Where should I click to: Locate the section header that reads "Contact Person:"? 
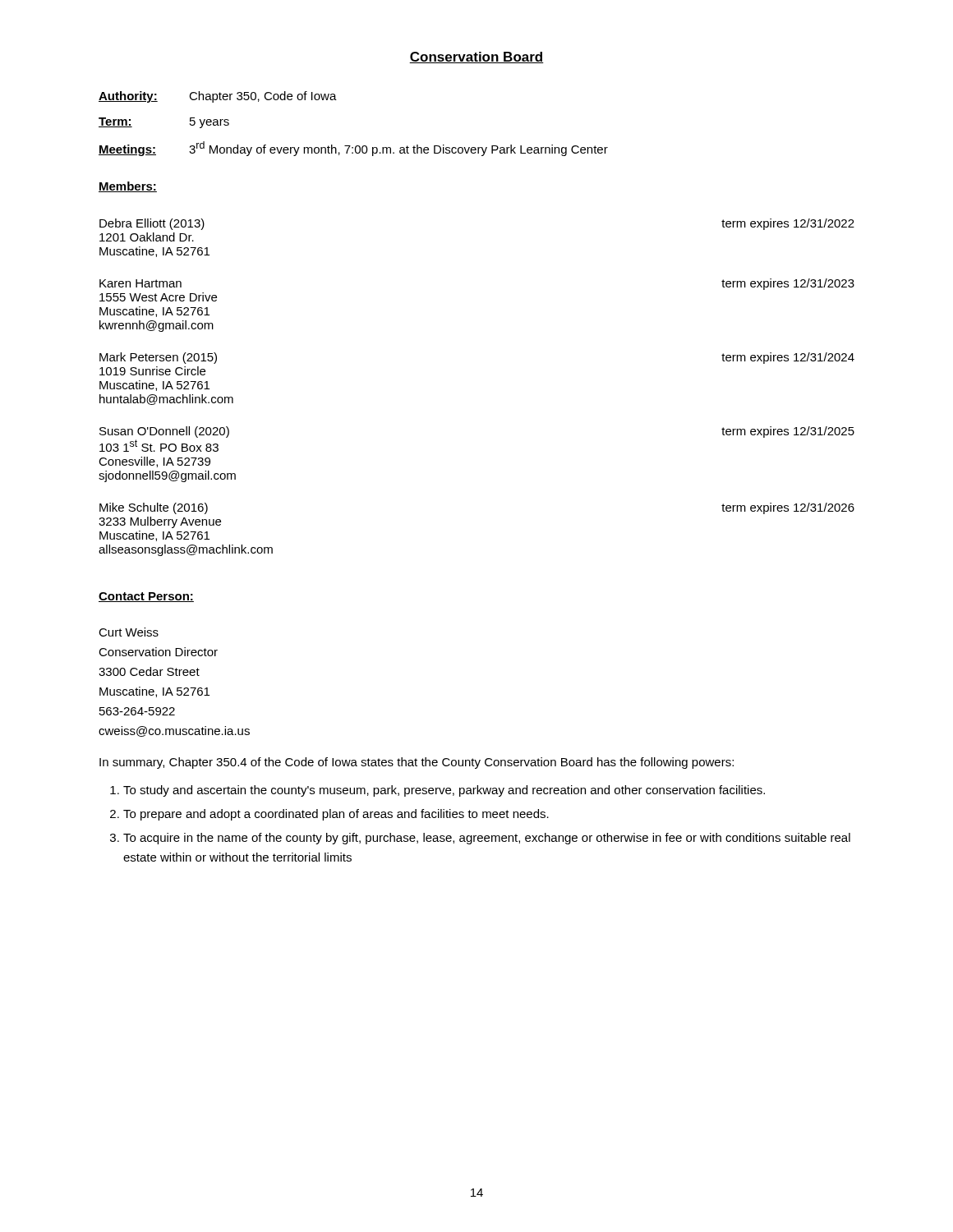[146, 596]
